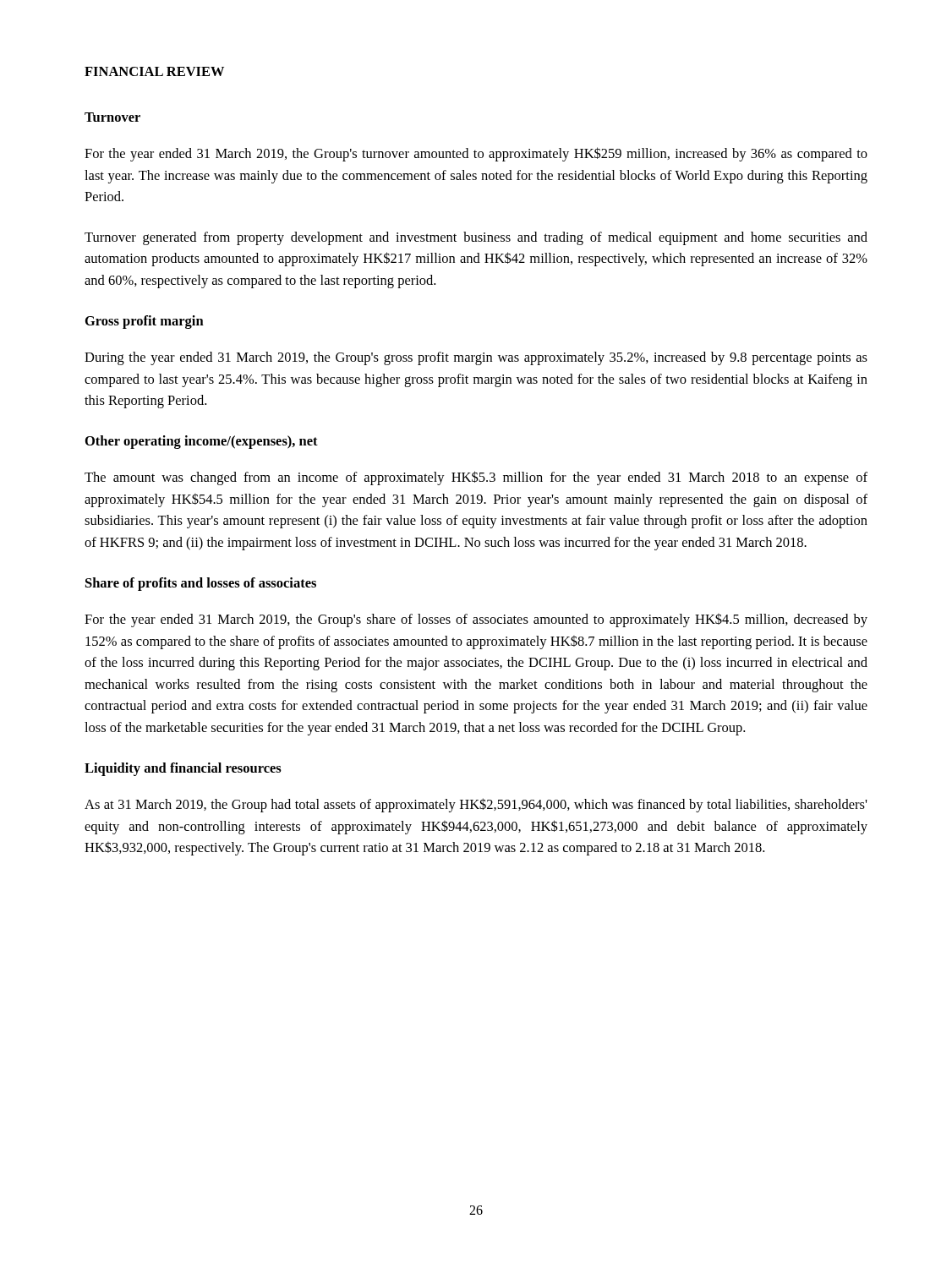Point to "Liquidity and financial resources"
The height and width of the screenshot is (1268, 952).
183,768
